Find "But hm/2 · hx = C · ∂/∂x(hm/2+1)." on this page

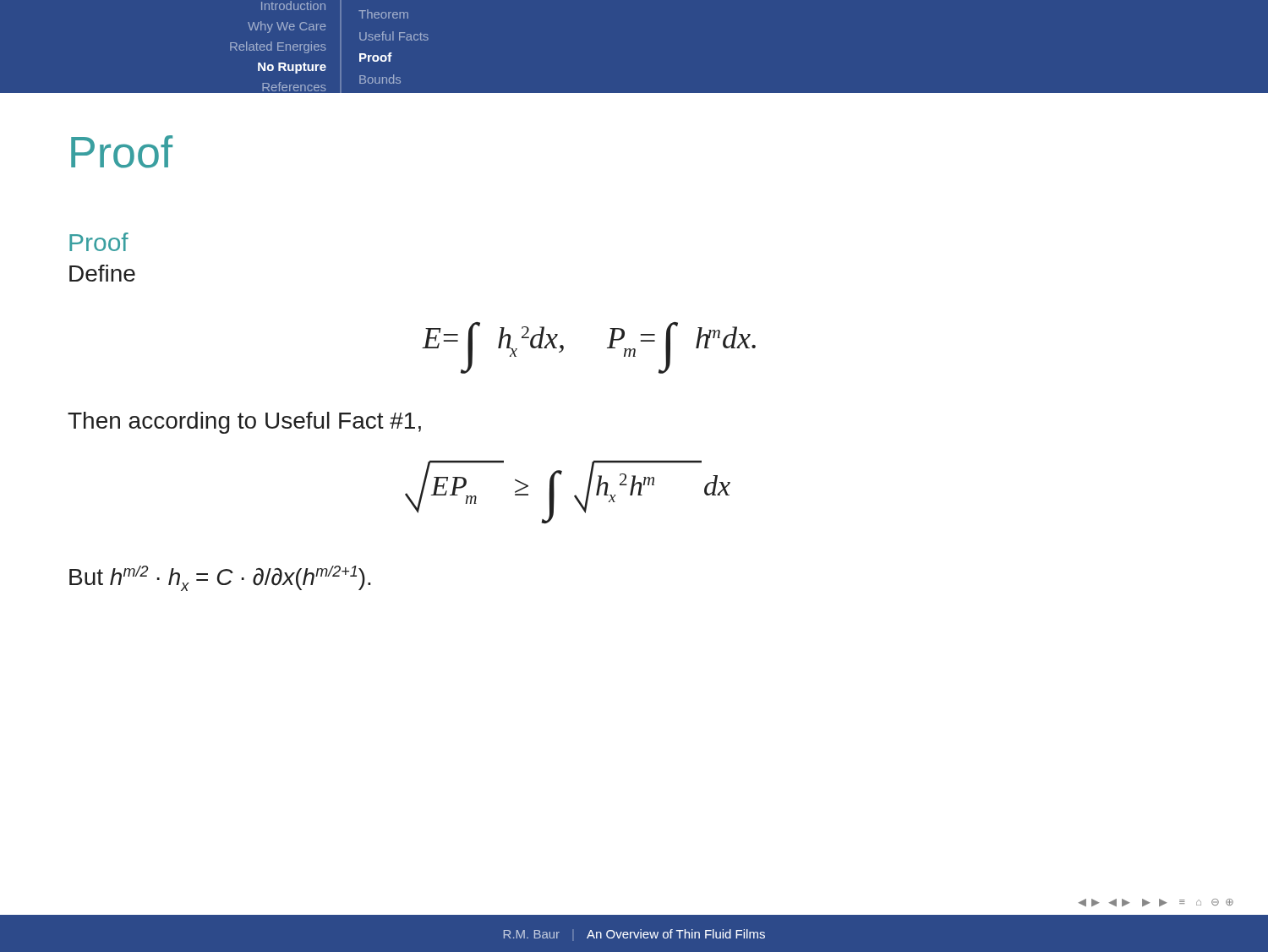(x=220, y=579)
